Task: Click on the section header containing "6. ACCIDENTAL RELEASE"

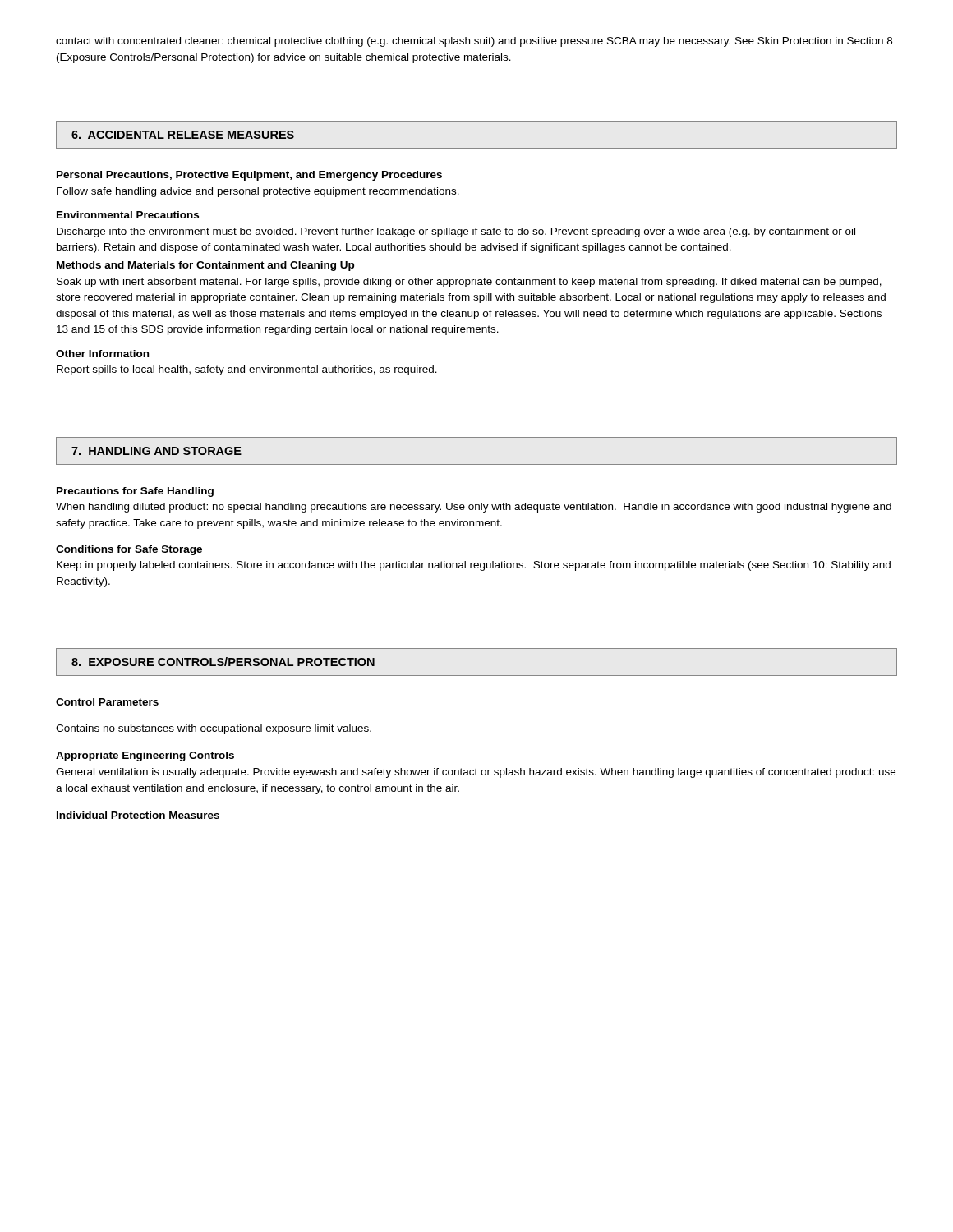Action: (x=476, y=135)
